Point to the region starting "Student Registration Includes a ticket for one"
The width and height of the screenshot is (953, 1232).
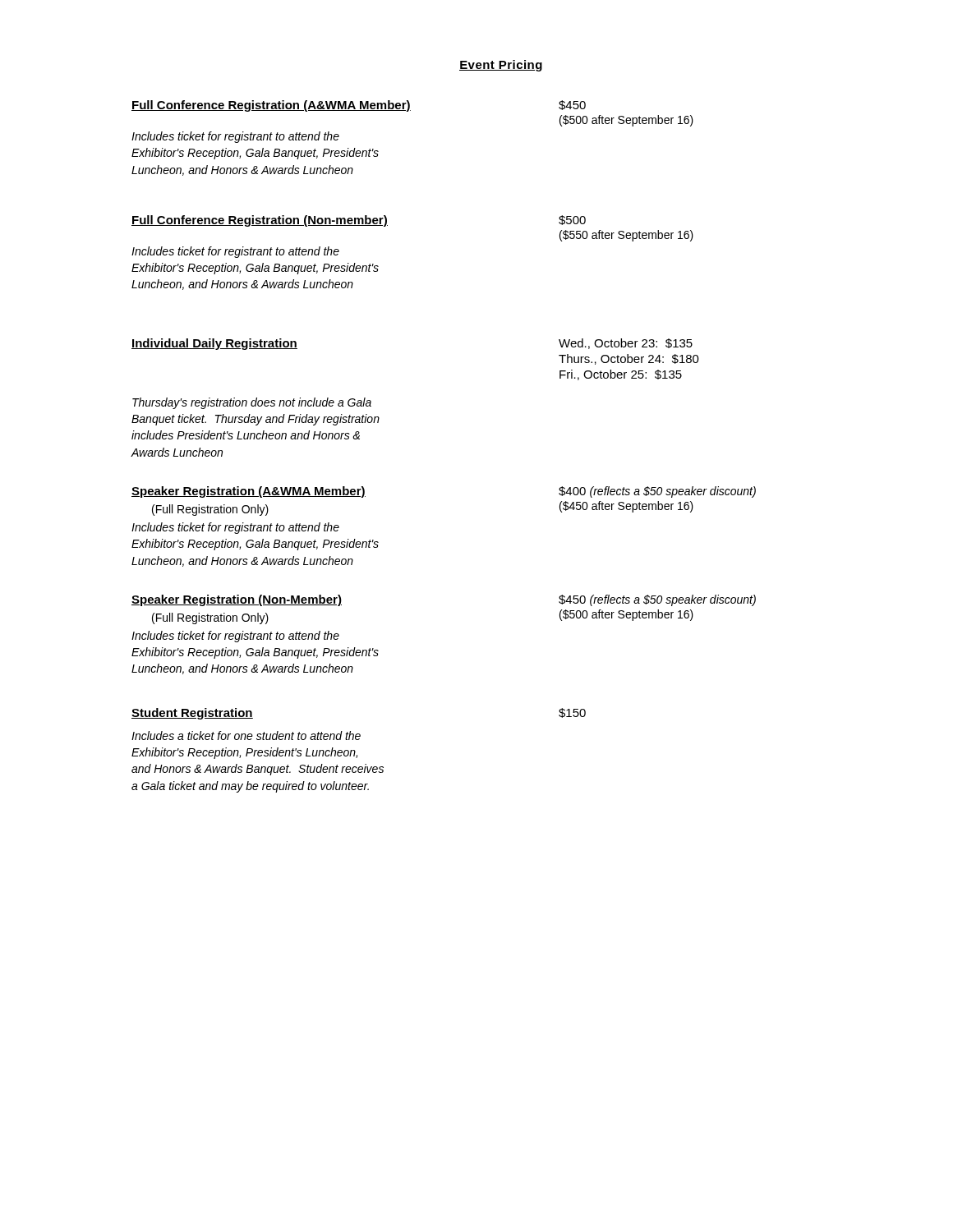click(202, 713)
